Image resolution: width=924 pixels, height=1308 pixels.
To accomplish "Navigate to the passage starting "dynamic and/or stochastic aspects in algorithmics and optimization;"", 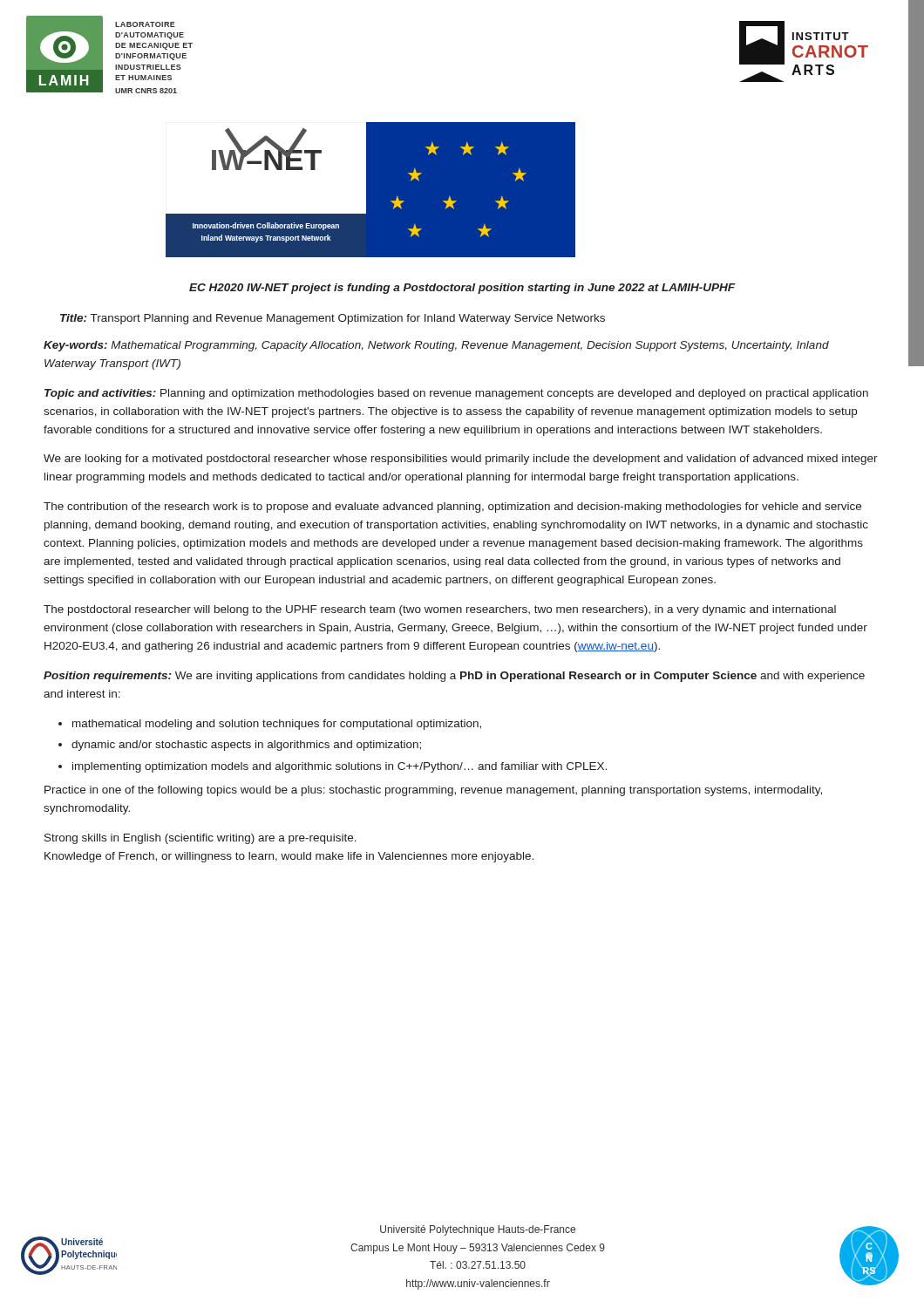I will pos(247,745).
